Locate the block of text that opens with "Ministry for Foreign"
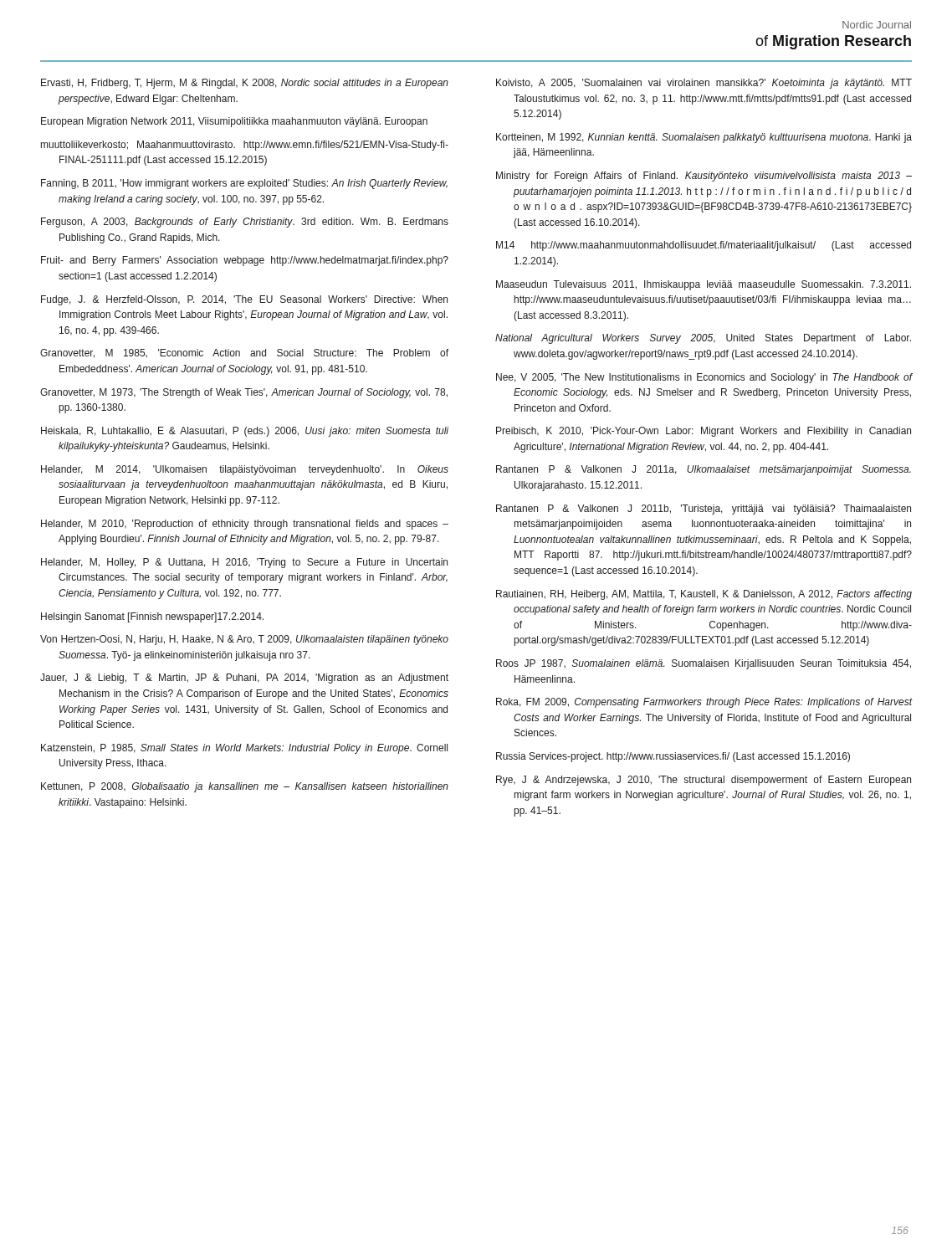The width and height of the screenshot is (952, 1255). click(704, 199)
